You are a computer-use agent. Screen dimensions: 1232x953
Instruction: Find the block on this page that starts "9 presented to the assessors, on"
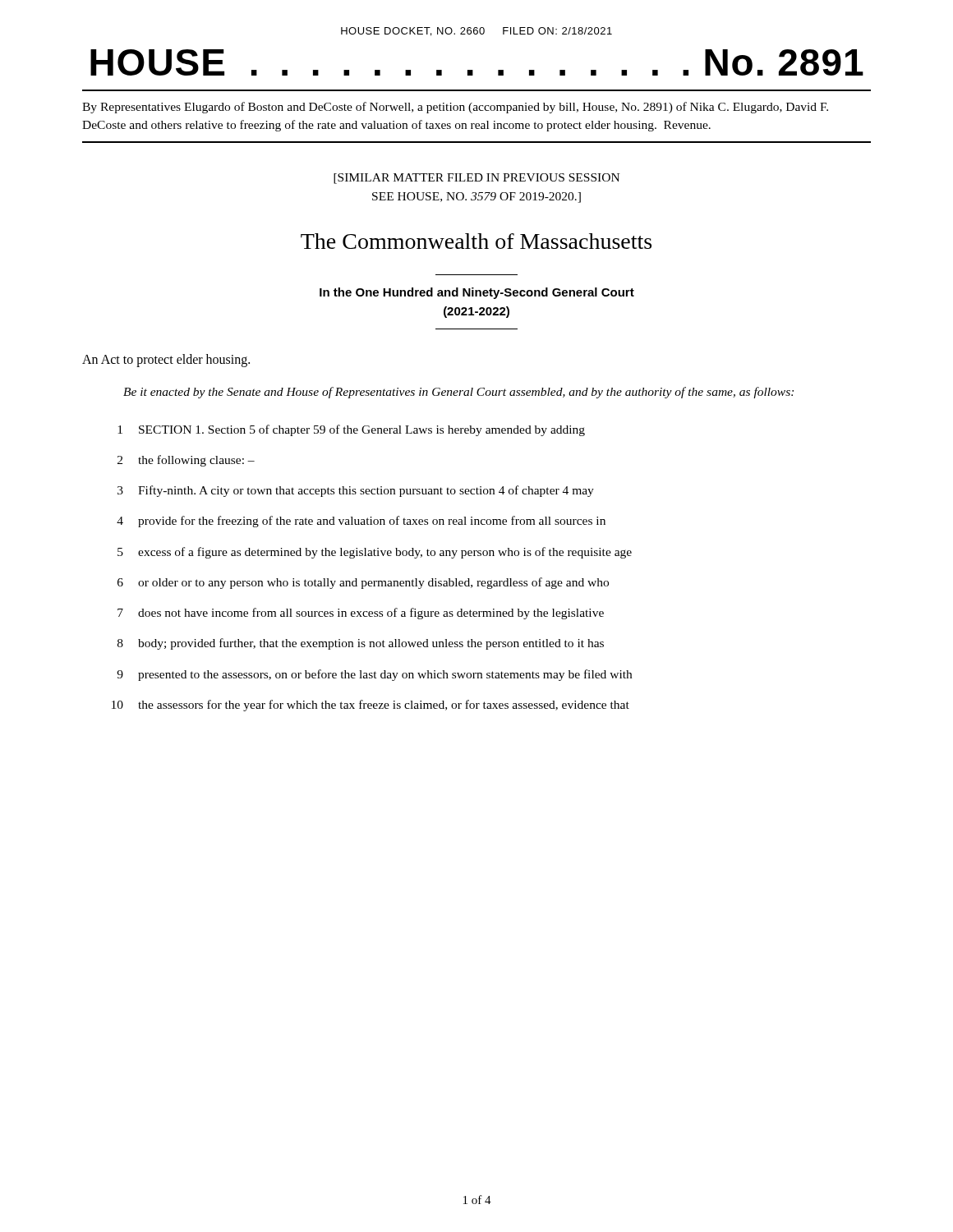point(476,674)
